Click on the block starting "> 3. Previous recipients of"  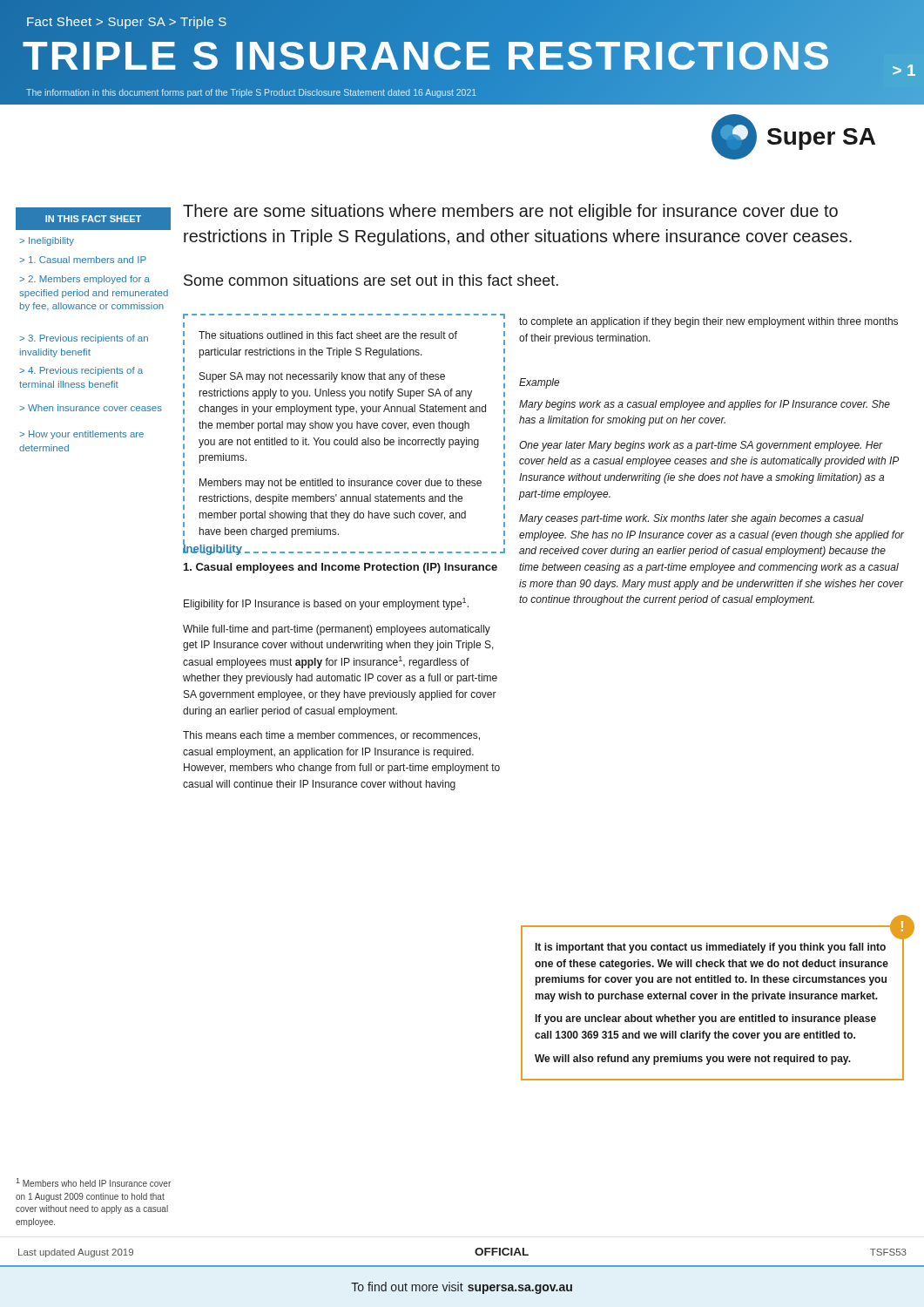(x=84, y=345)
